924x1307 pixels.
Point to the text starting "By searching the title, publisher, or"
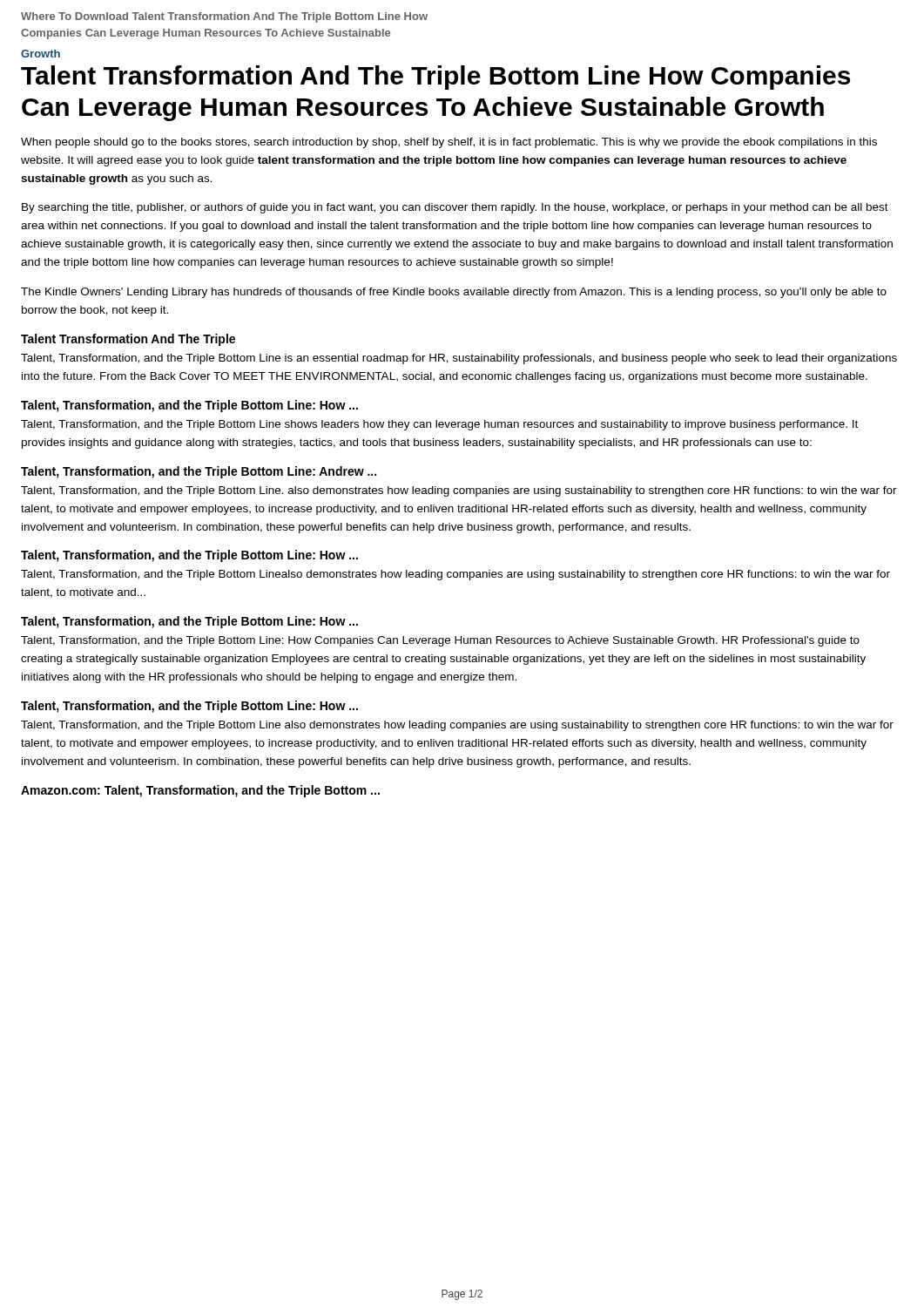coord(457,235)
